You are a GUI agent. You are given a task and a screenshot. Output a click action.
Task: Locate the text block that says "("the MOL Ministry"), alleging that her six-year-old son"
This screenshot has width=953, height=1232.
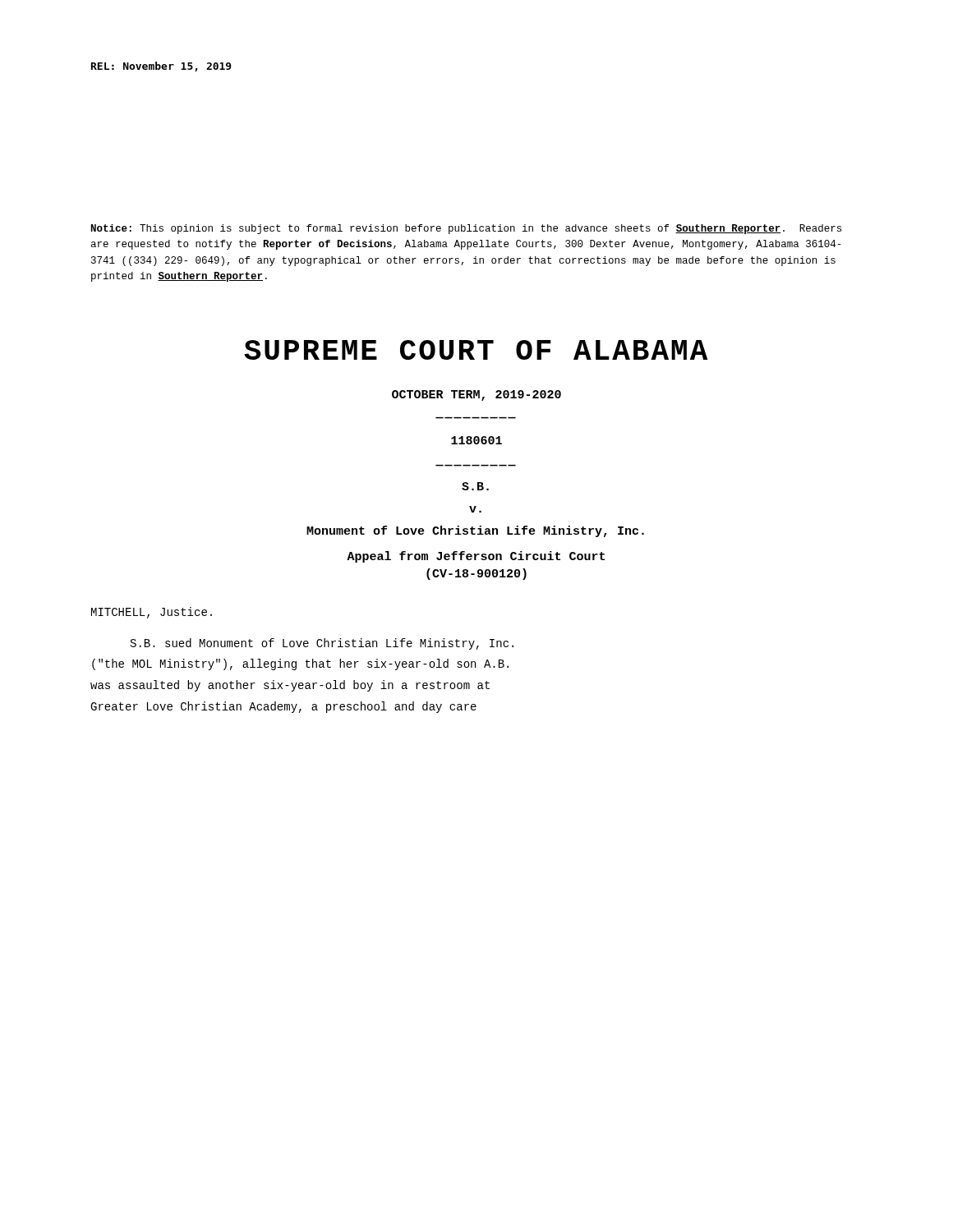click(x=301, y=665)
